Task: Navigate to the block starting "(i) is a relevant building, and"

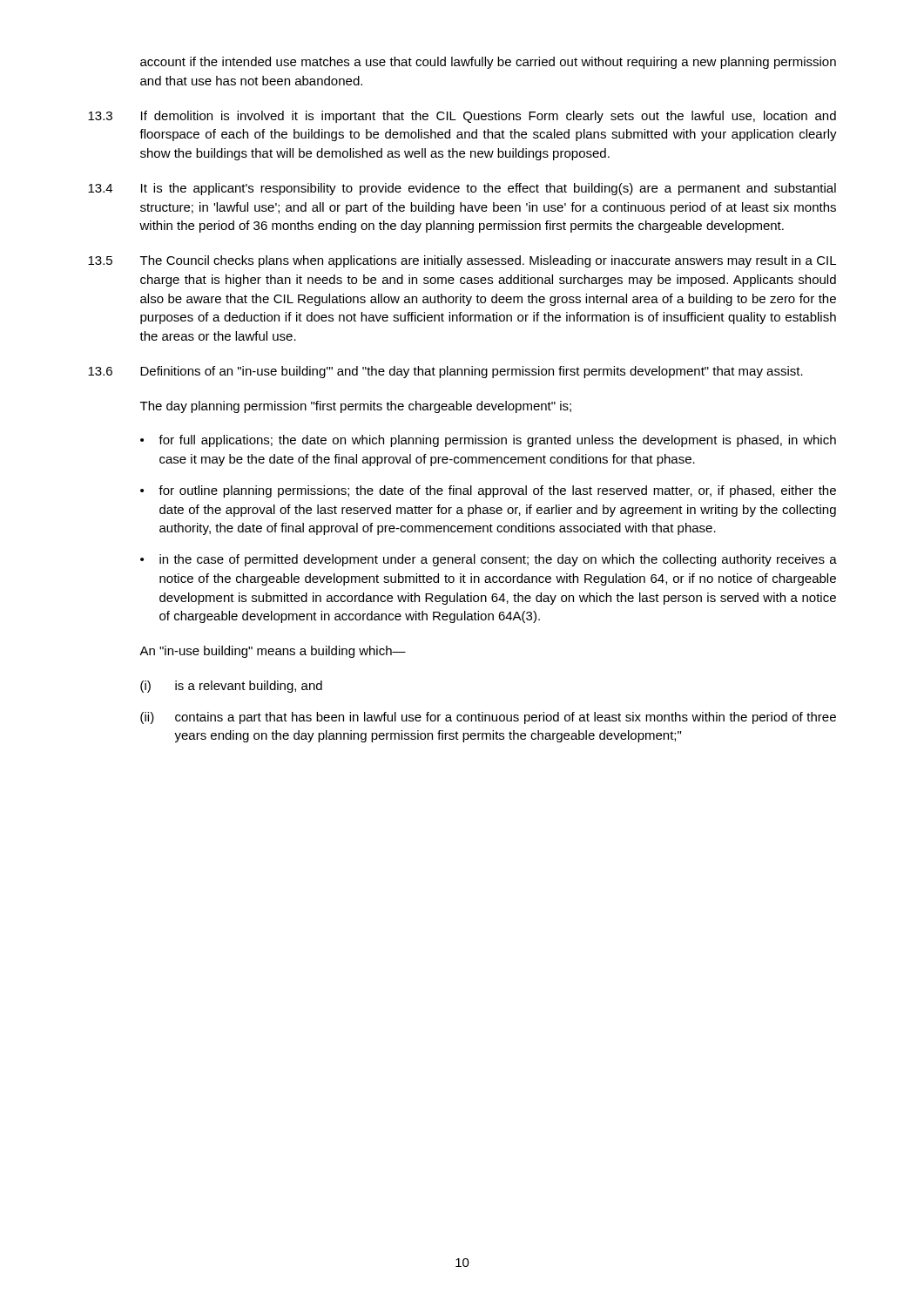Action: pos(231,687)
